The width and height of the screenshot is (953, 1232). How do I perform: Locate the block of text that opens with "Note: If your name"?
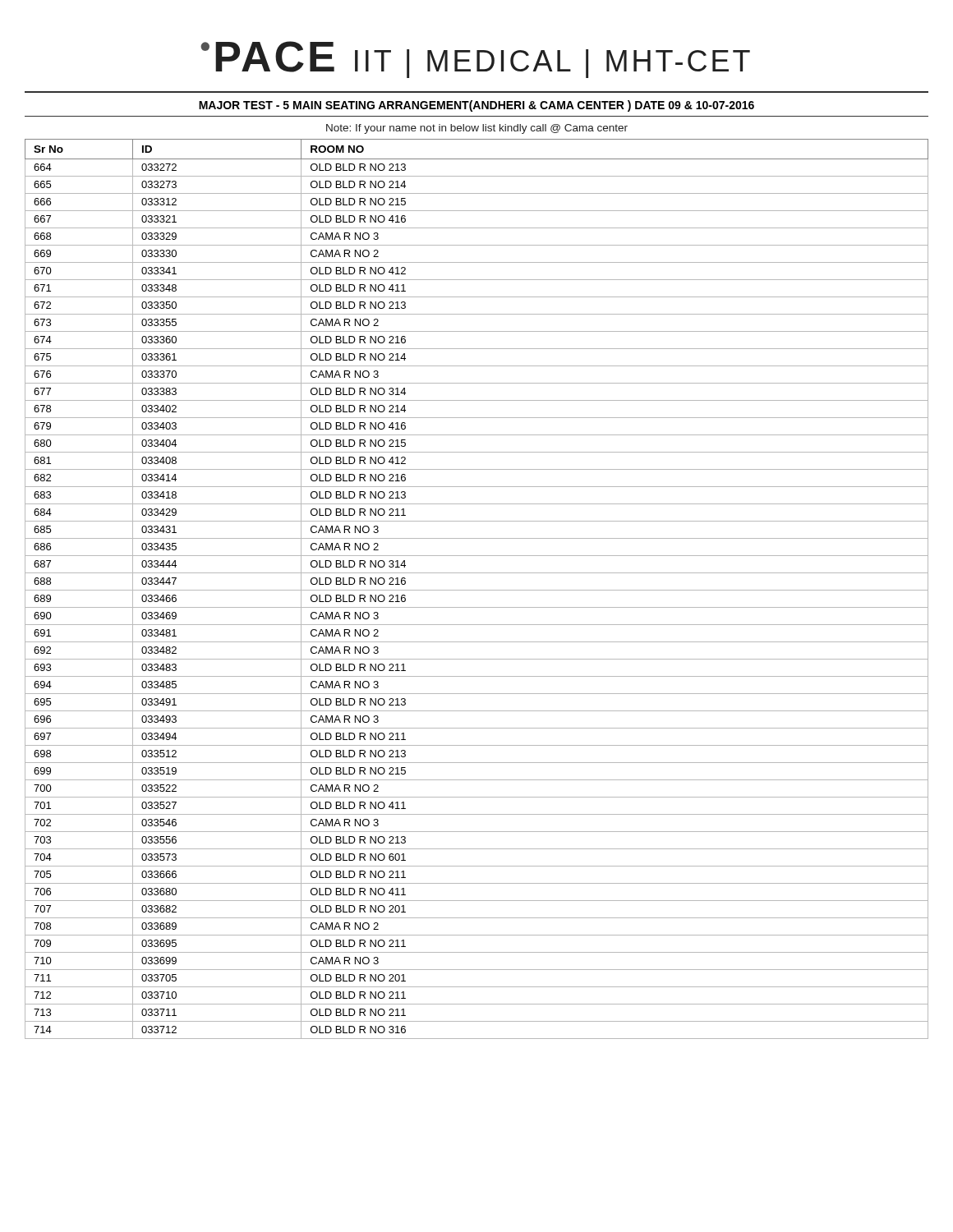coord(476,127)
